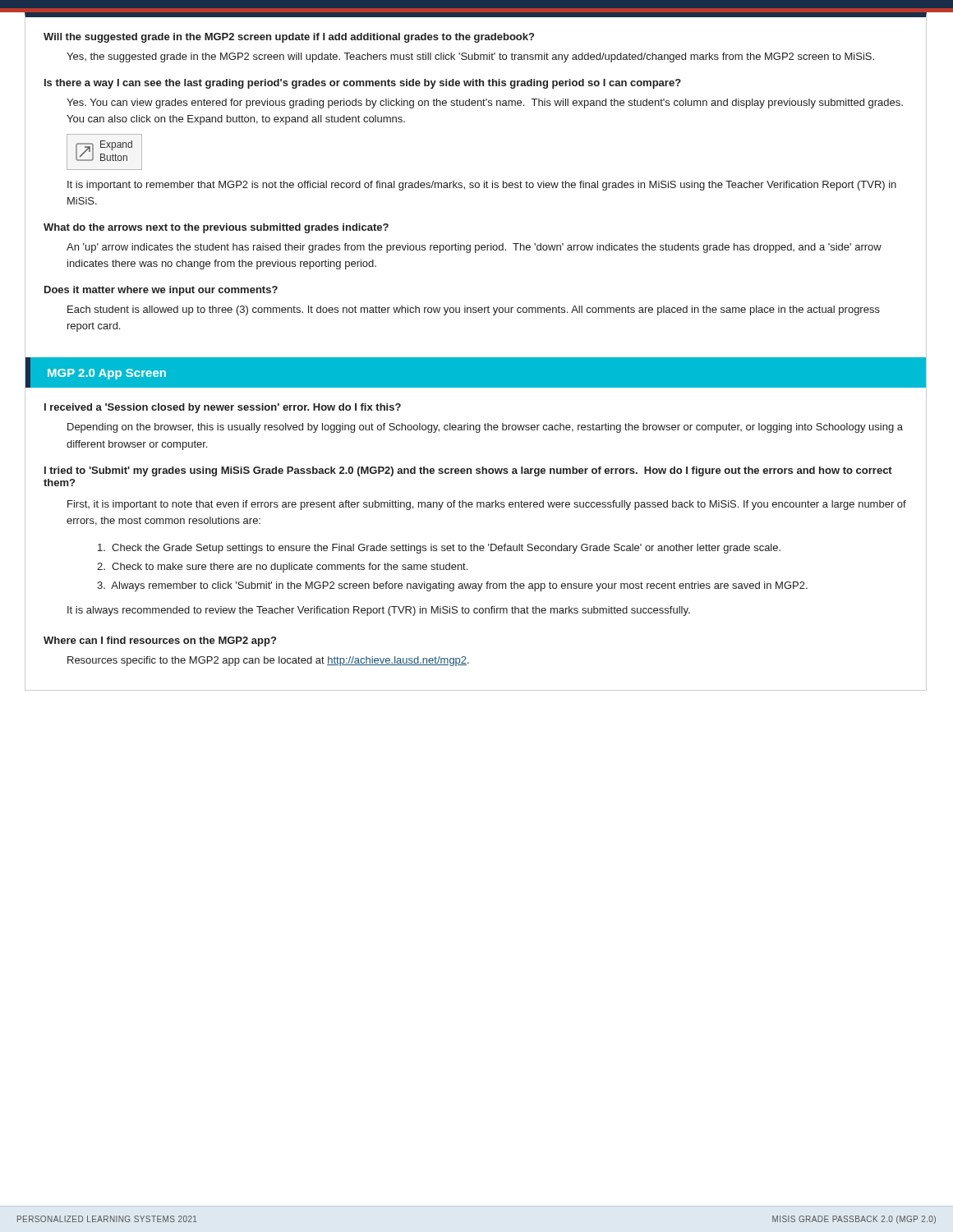This screenshot has width=953, height=1232.
Task: Click on the element starting "Will the suggested"
Action: click(x=289, y=37)
